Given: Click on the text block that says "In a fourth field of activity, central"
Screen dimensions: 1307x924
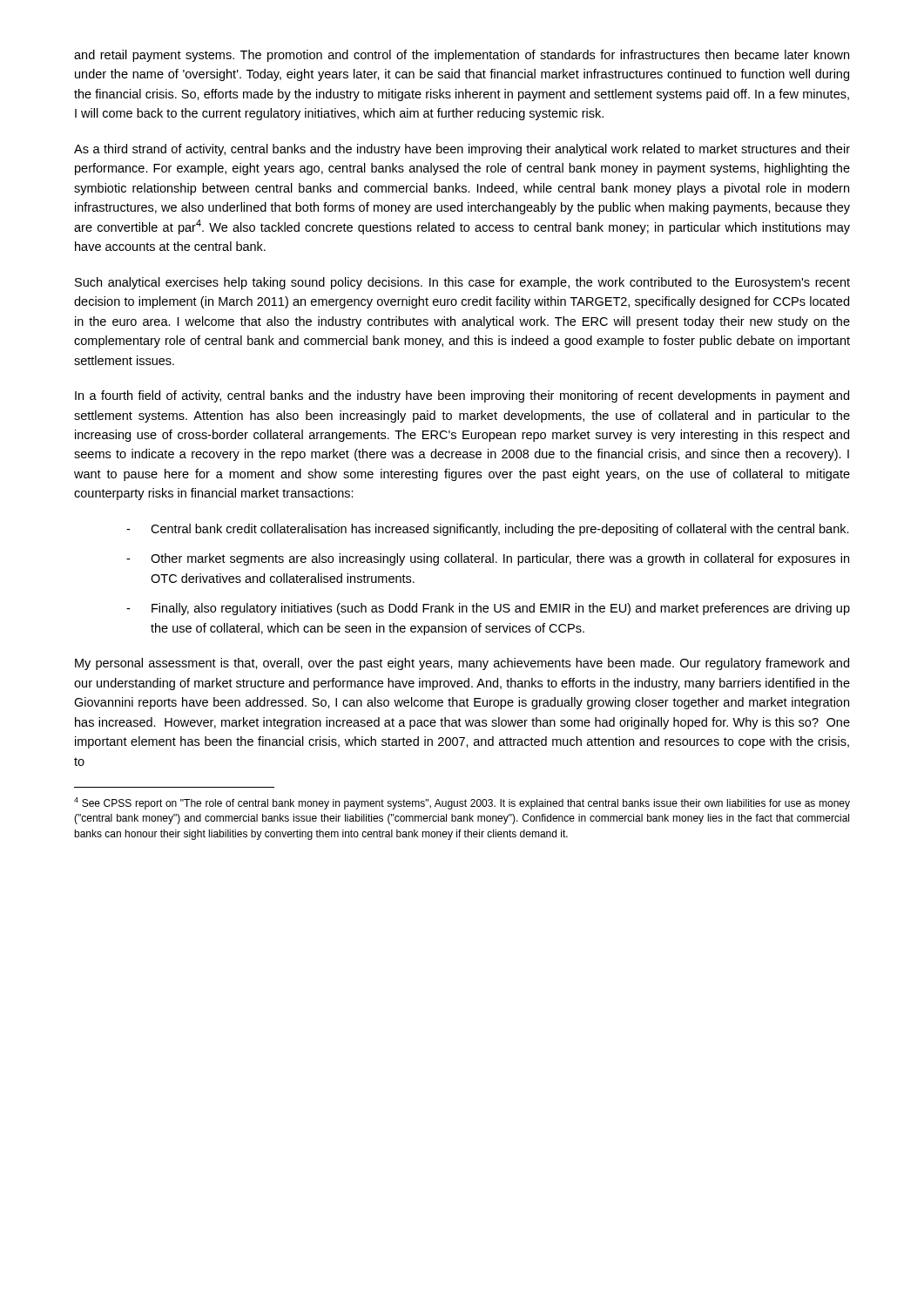Looking at the screenshot, I should click(462, 445).
